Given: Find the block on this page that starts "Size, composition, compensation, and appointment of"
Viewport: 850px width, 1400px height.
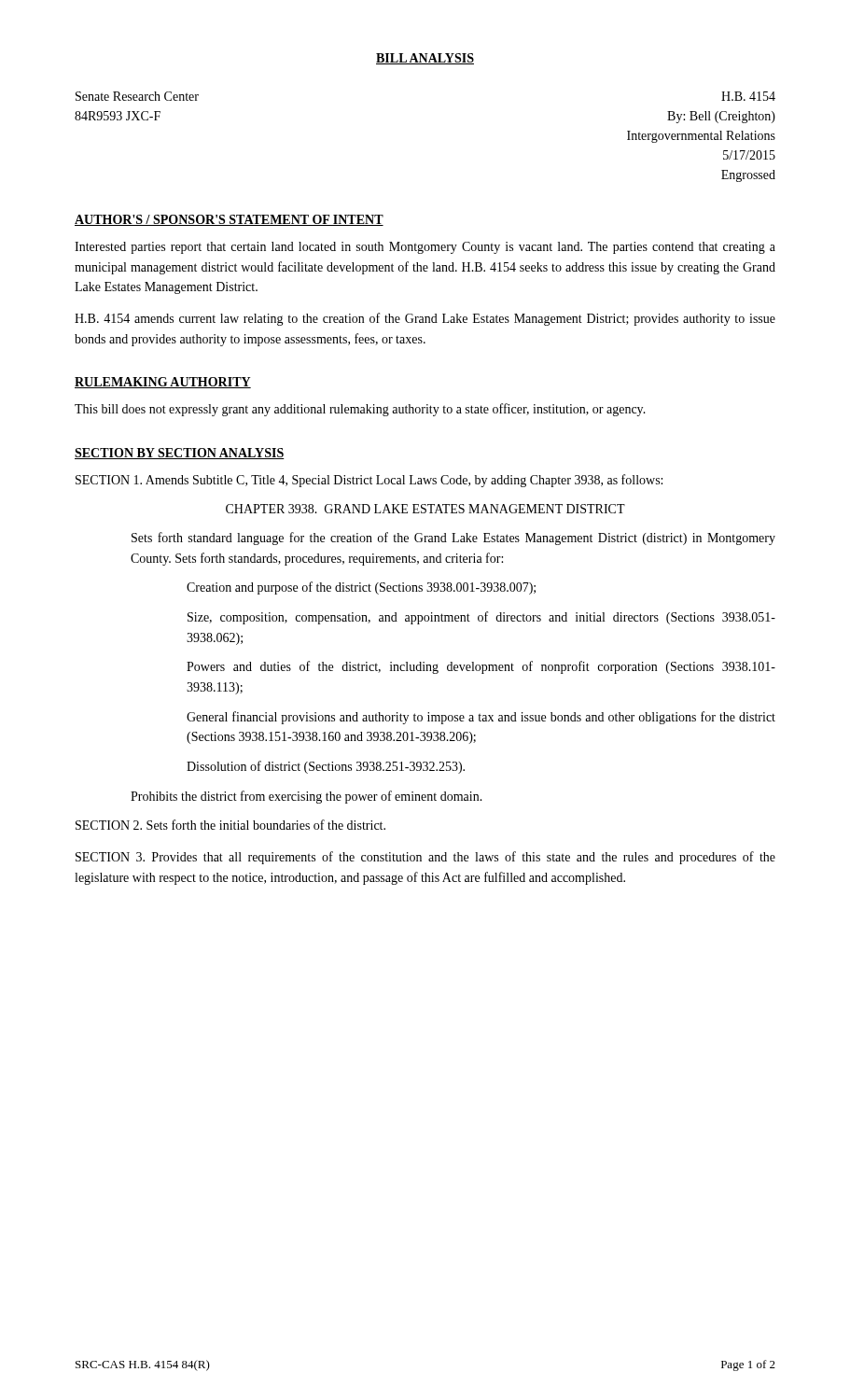Looking at the screenshot, I should 481,627.
